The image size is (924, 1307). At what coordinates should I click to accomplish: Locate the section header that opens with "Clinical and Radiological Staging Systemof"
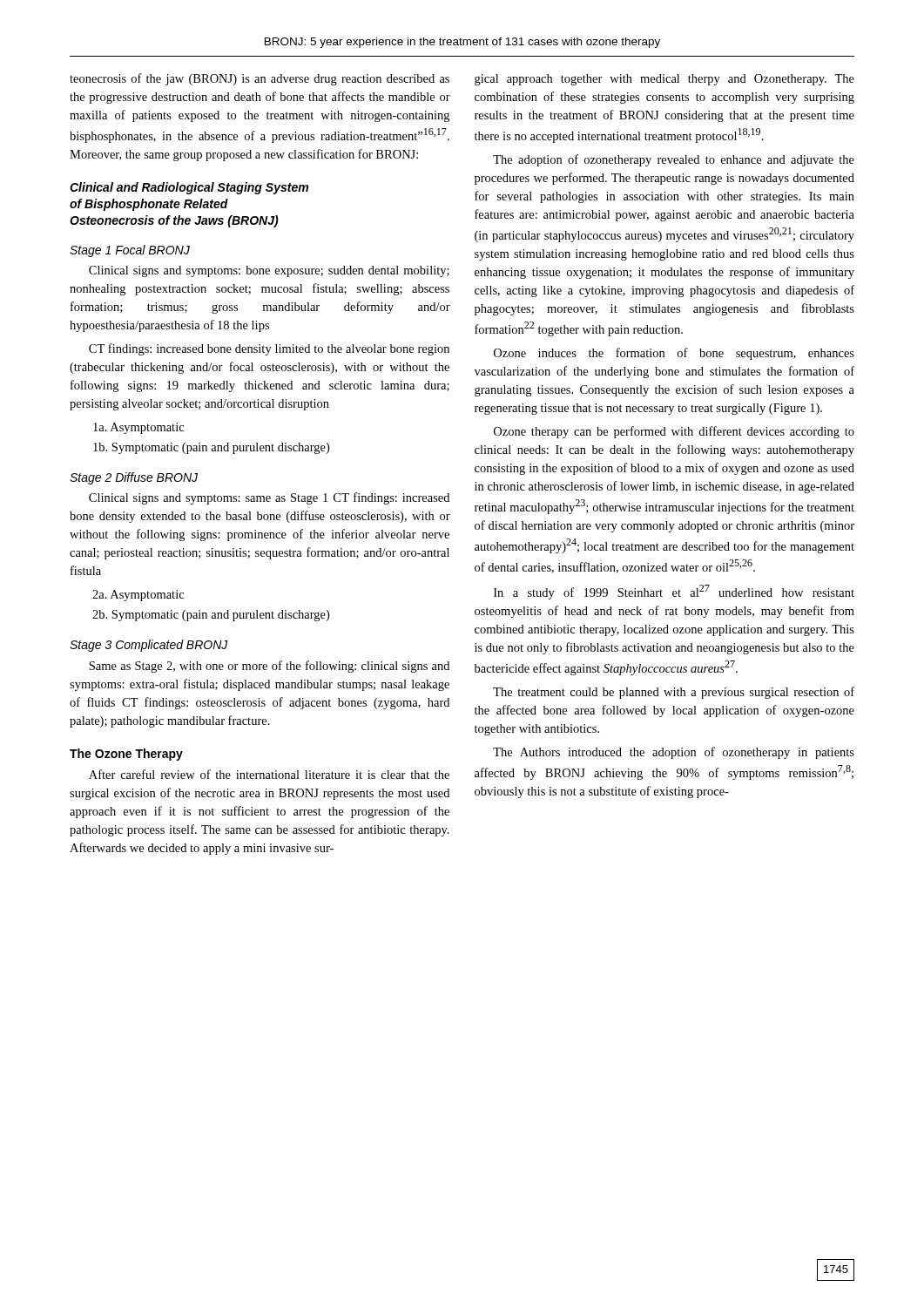pyautogui.click(x=189, y=204)
